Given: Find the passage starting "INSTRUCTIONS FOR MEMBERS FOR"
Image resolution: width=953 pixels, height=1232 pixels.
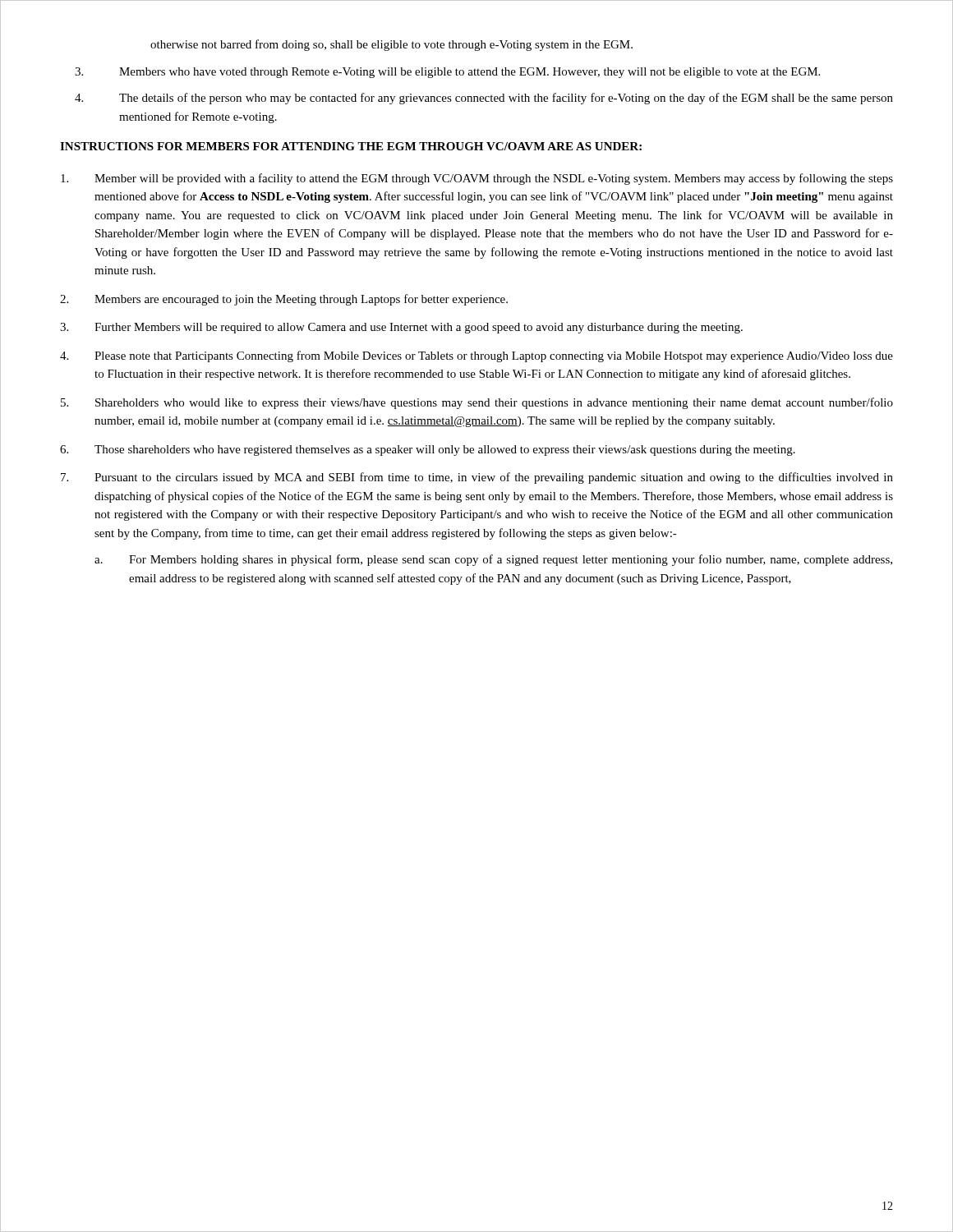Looking at the screenshot, I should point(351,146).
